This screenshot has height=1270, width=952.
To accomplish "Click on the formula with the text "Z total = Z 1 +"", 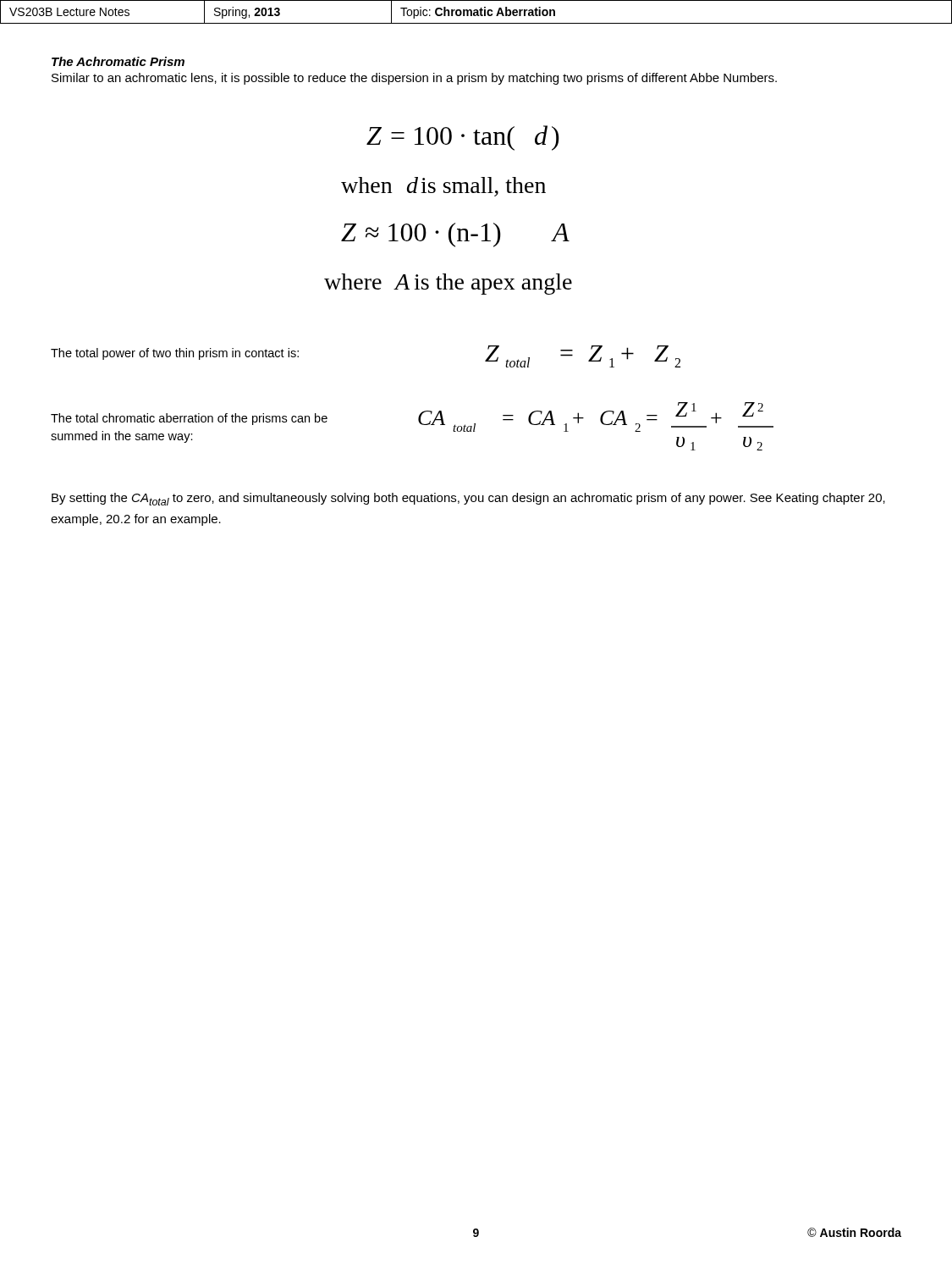I will [620, 352].
